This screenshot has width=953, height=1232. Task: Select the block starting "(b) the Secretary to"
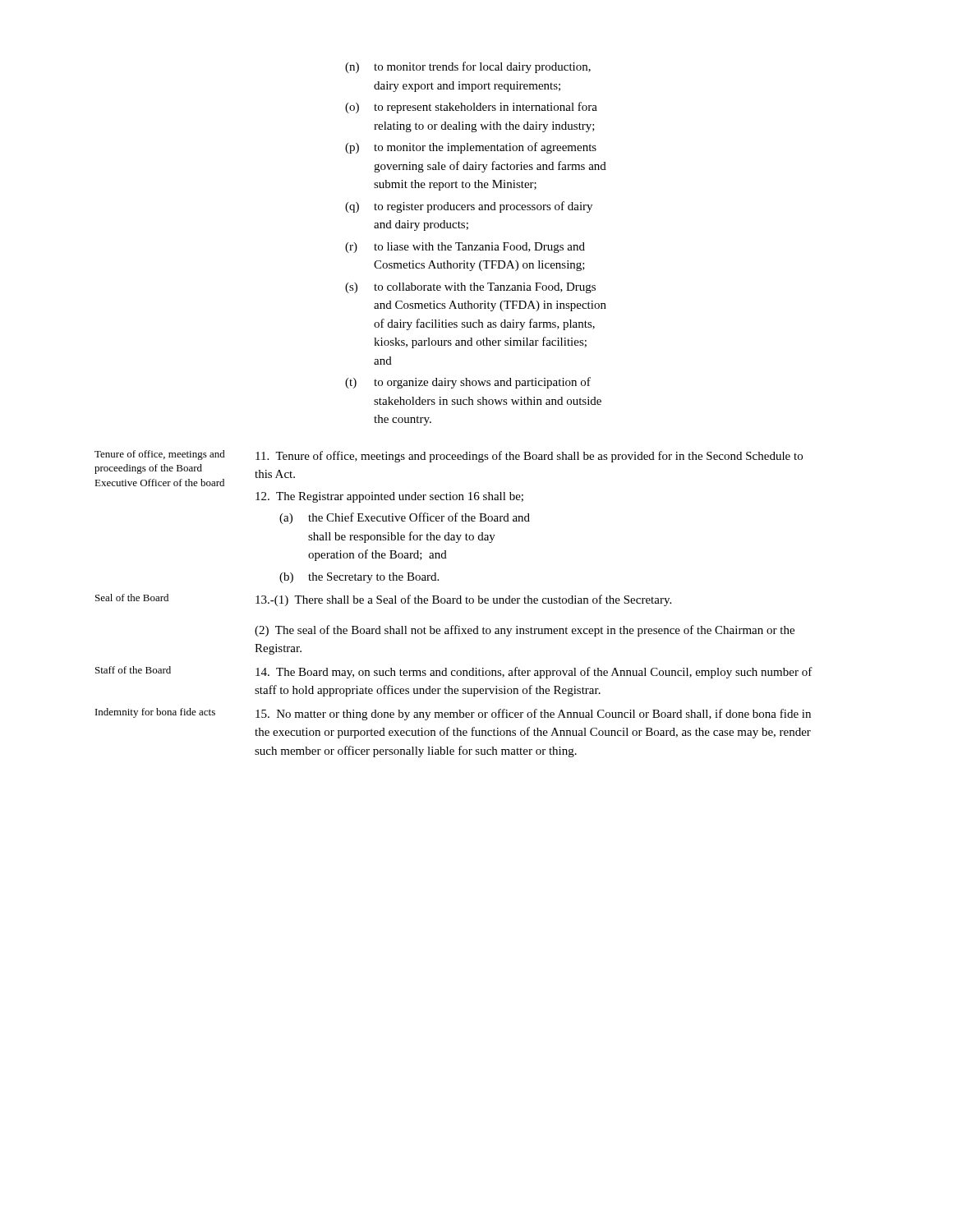[359, 578]
